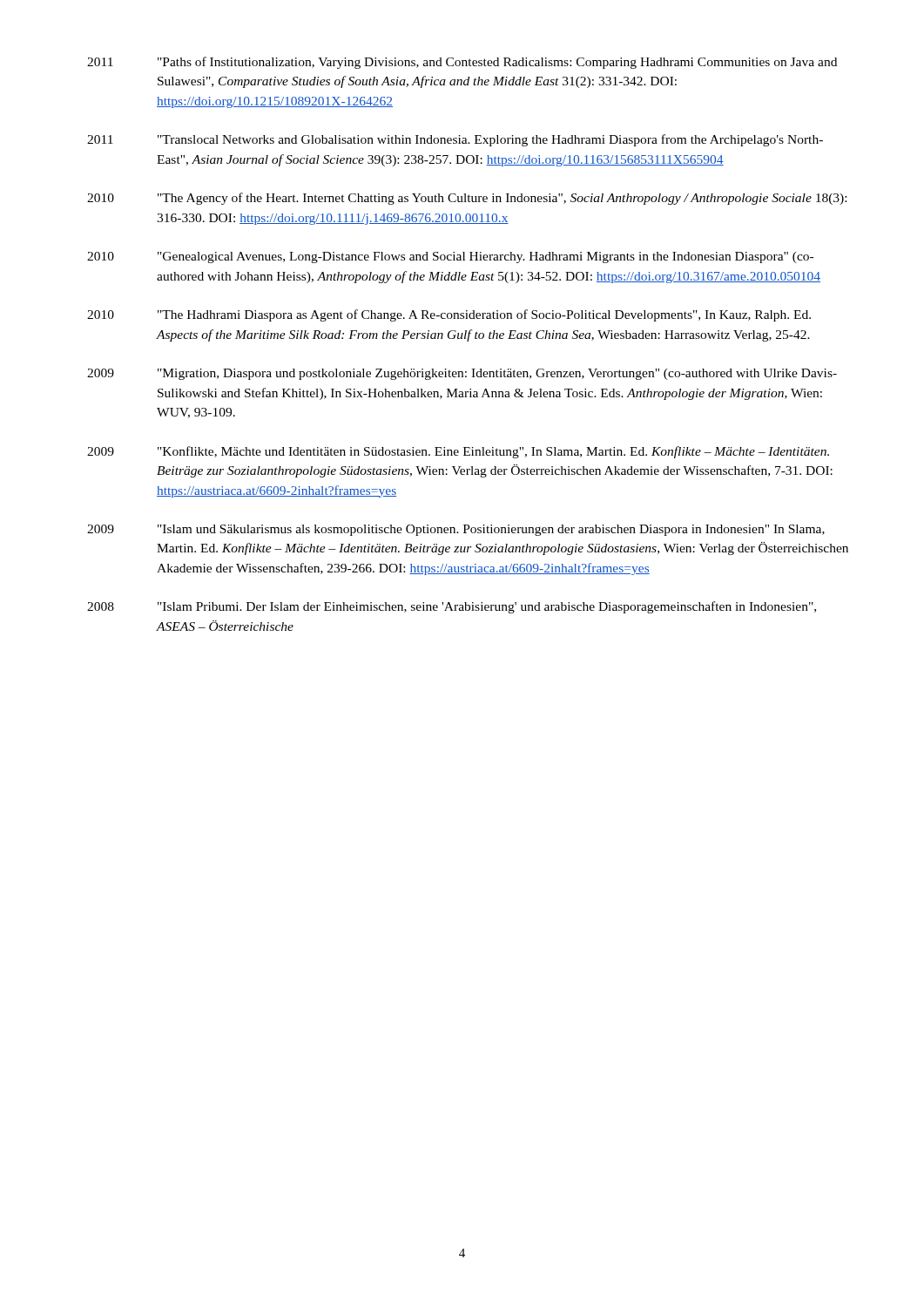Find the list item containing "2009 "Islam und Säkularismus"
Screen dimensions: 1307x924
(471, 549)
